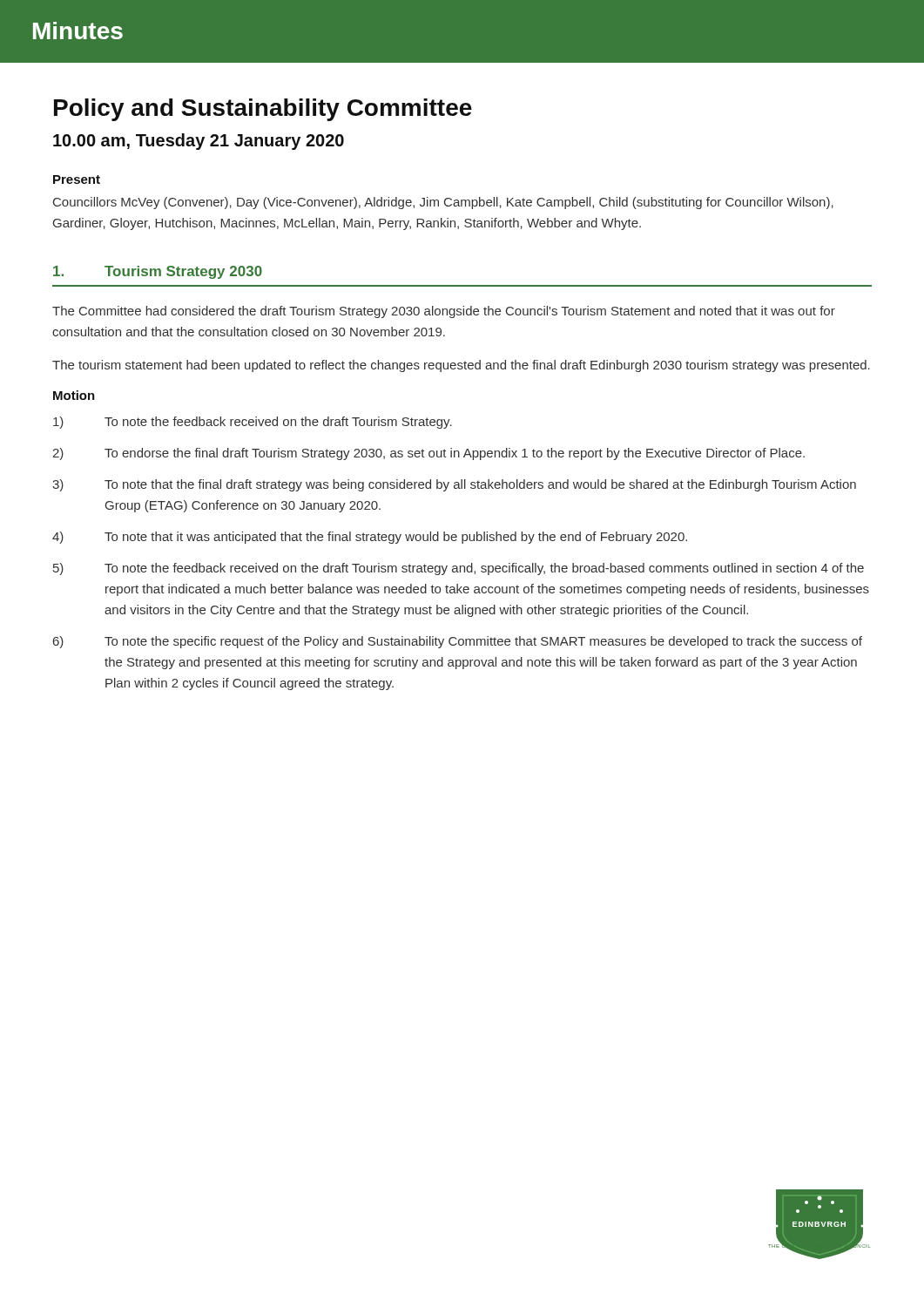
Task: Locate the text starting "The Committee had considered the"
Action: click(444, 321)
